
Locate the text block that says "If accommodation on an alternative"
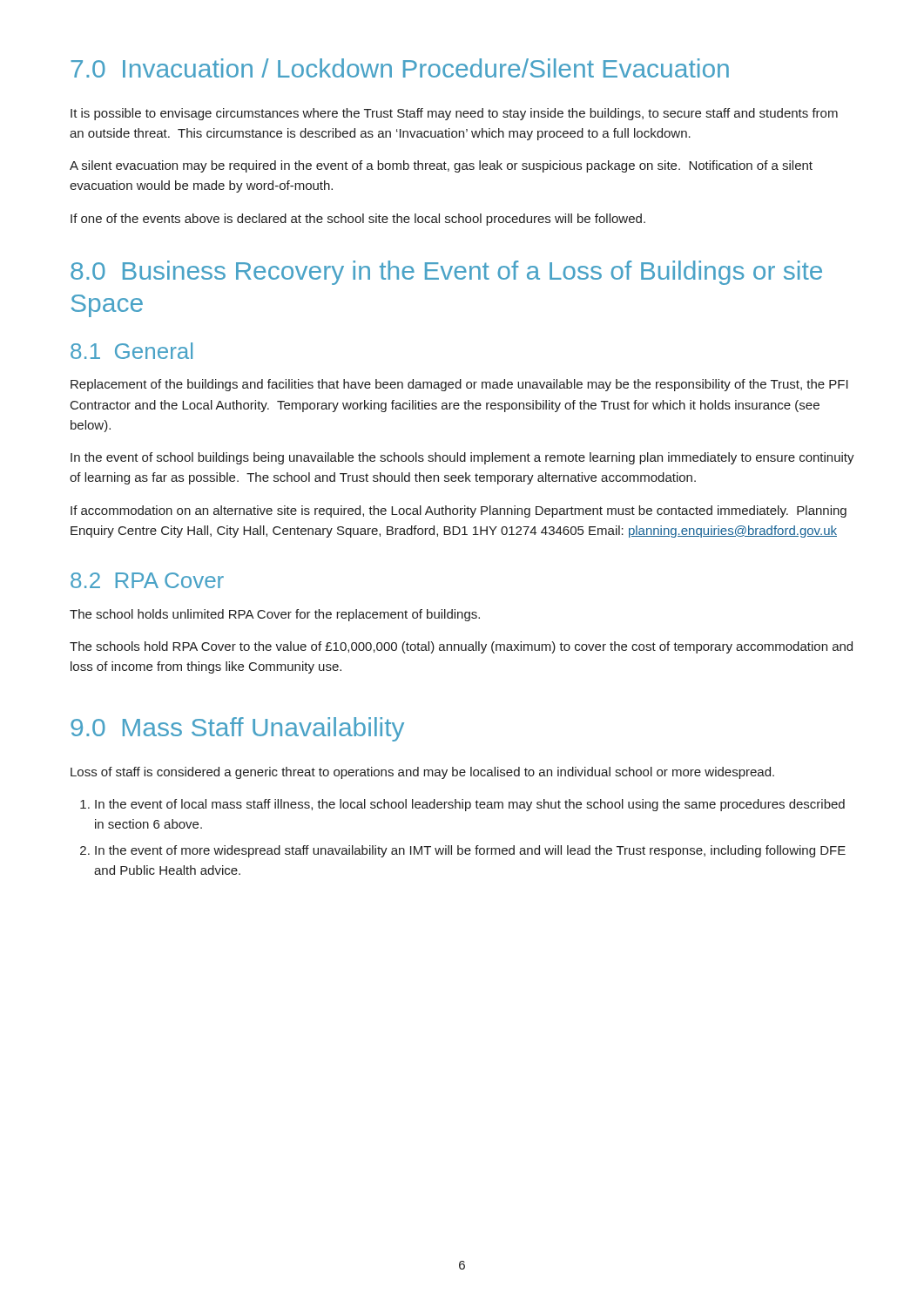pyautogui.click(x=458, y=520)
